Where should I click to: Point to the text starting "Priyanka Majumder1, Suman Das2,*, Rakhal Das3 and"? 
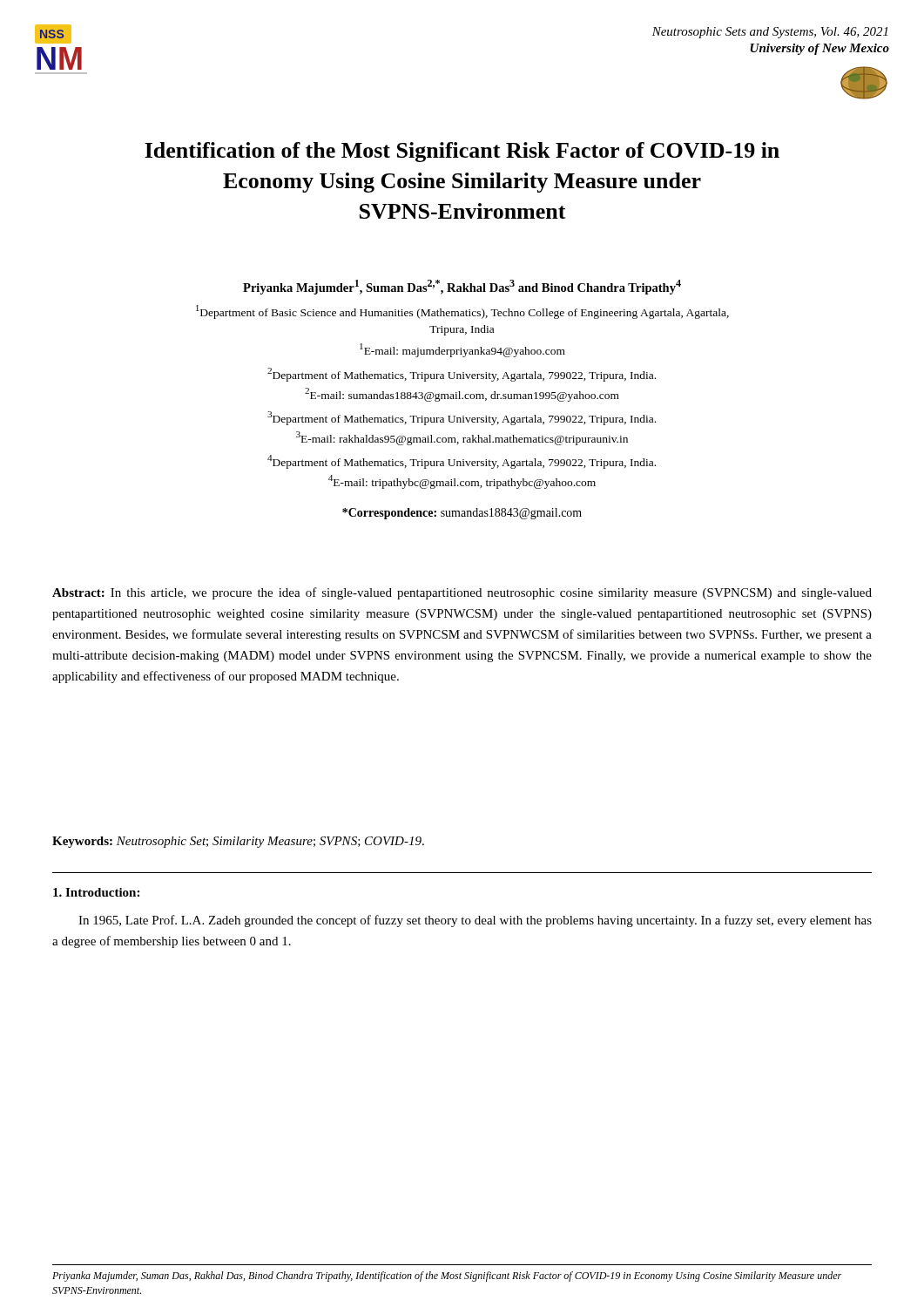point(462,399)
